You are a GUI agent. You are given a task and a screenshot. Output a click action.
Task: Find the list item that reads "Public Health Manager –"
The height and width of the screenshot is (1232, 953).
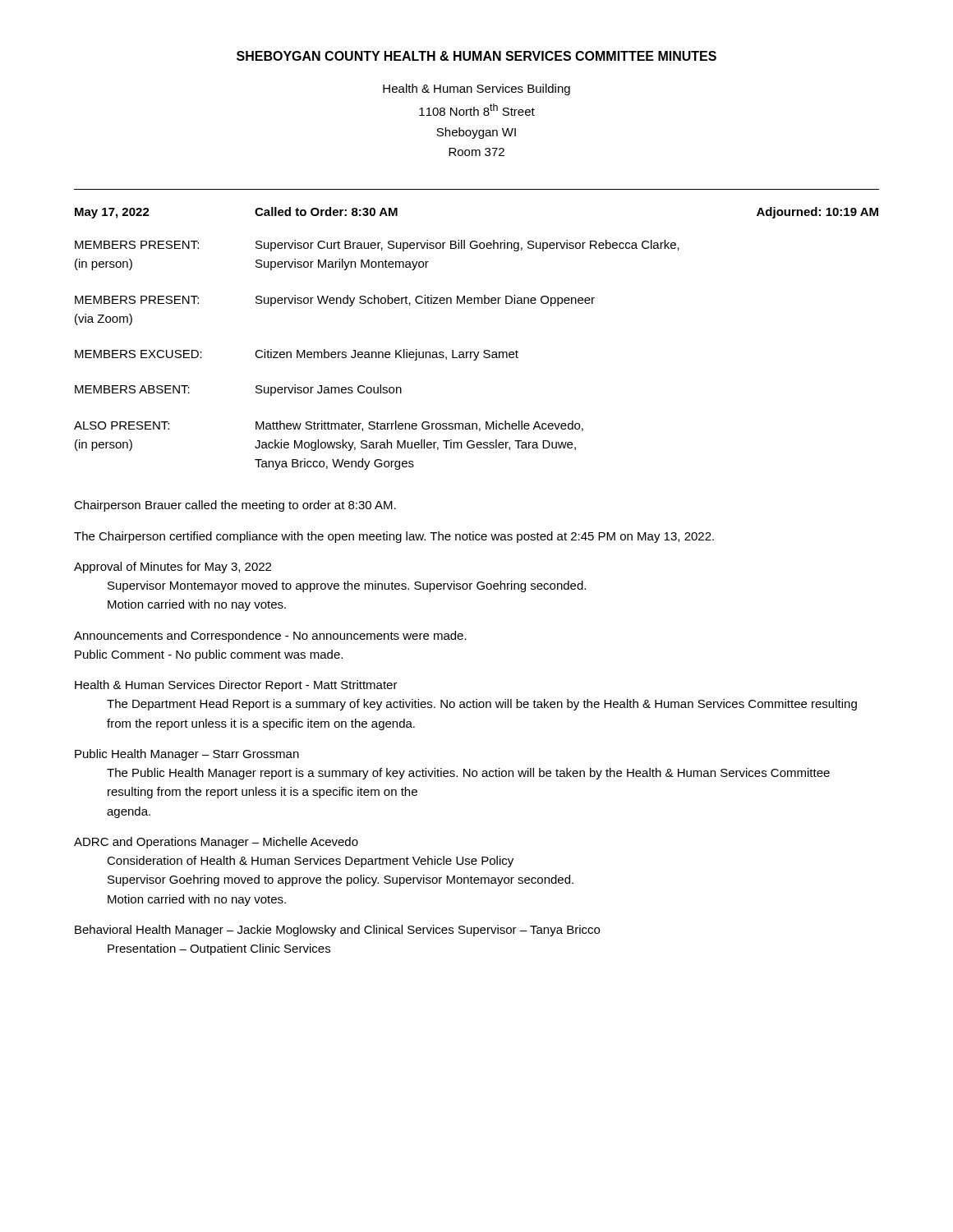476,782
